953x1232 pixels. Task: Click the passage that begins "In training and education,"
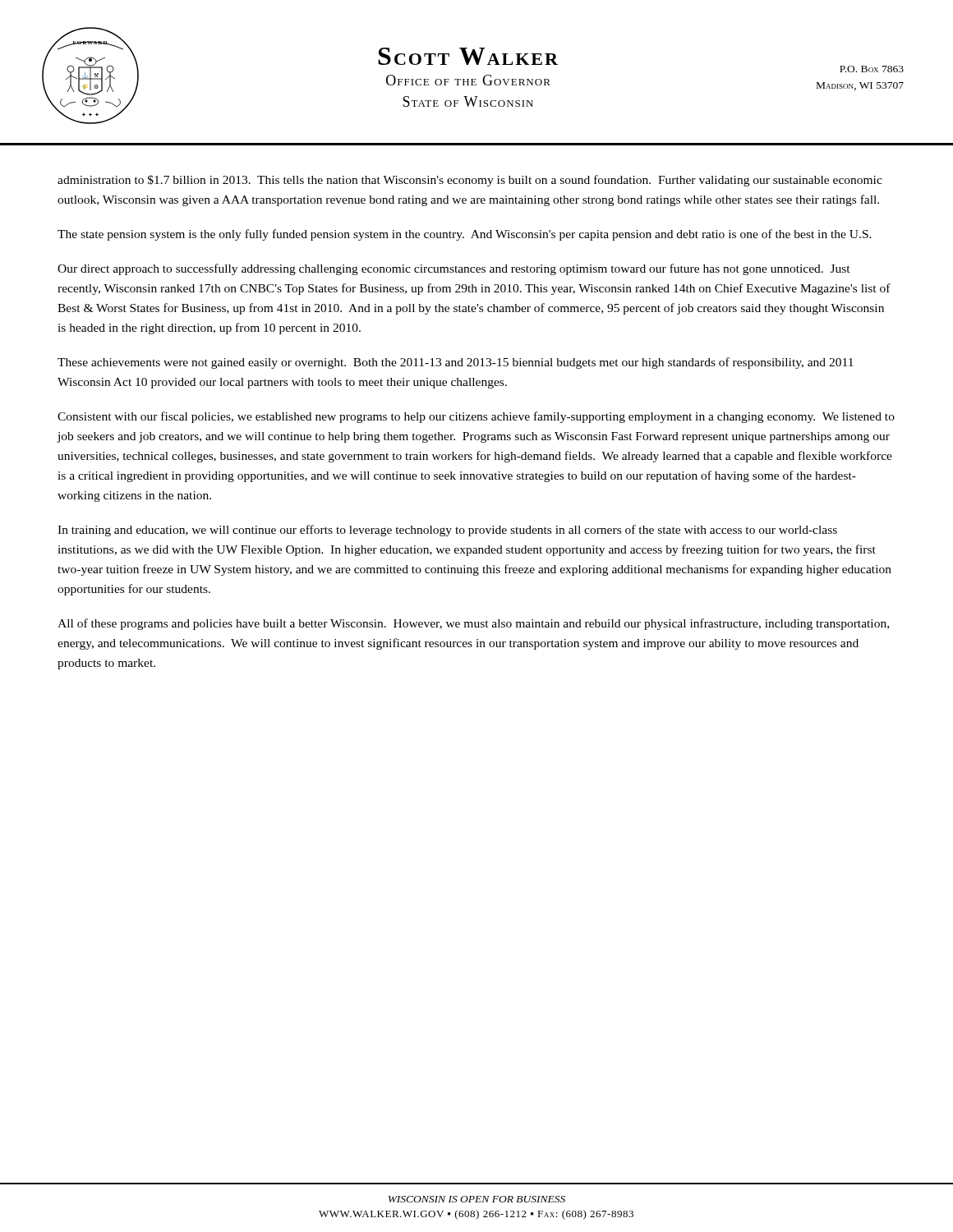476,560
